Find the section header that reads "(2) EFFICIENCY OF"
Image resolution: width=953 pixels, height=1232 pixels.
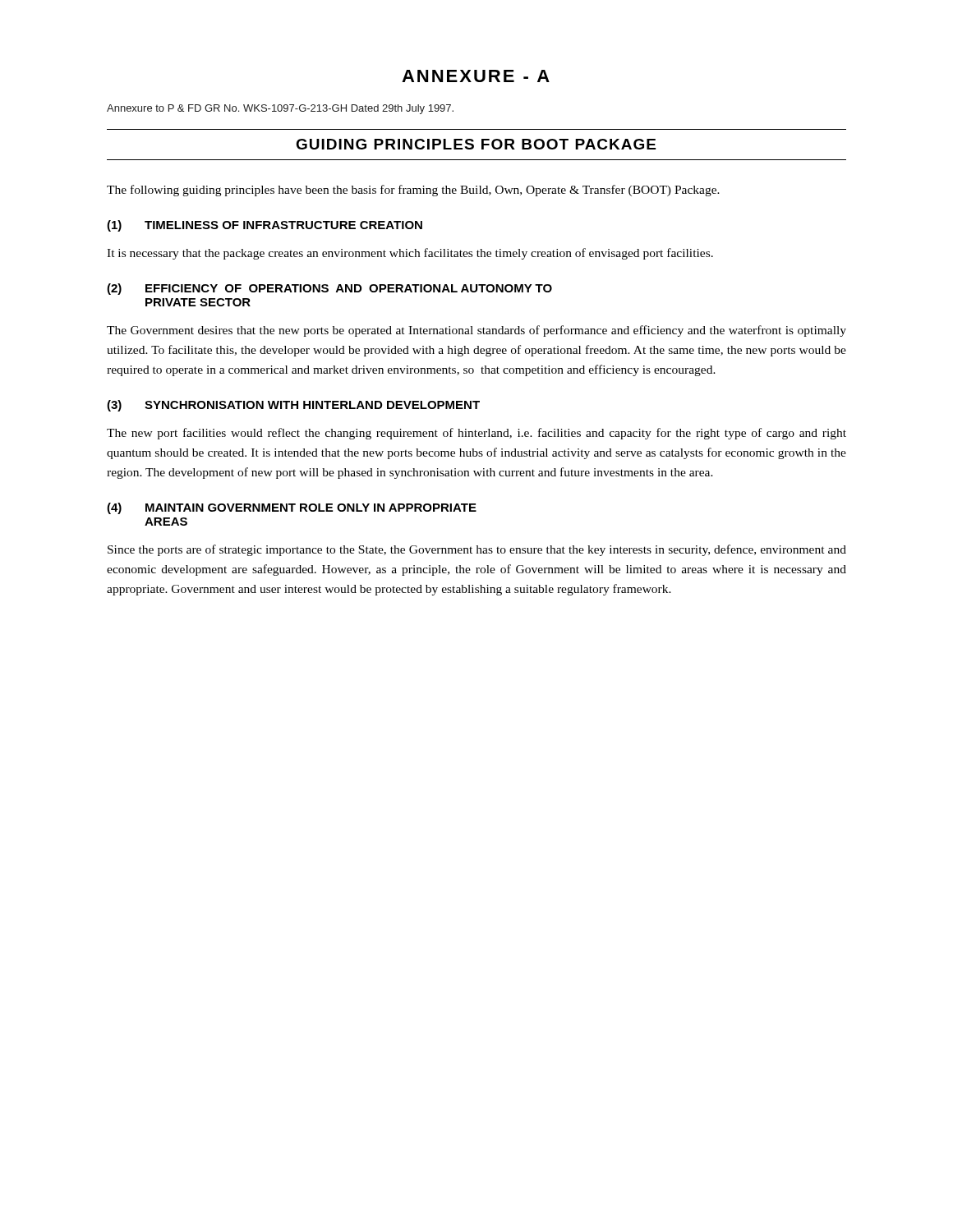[x=476, y=295]
